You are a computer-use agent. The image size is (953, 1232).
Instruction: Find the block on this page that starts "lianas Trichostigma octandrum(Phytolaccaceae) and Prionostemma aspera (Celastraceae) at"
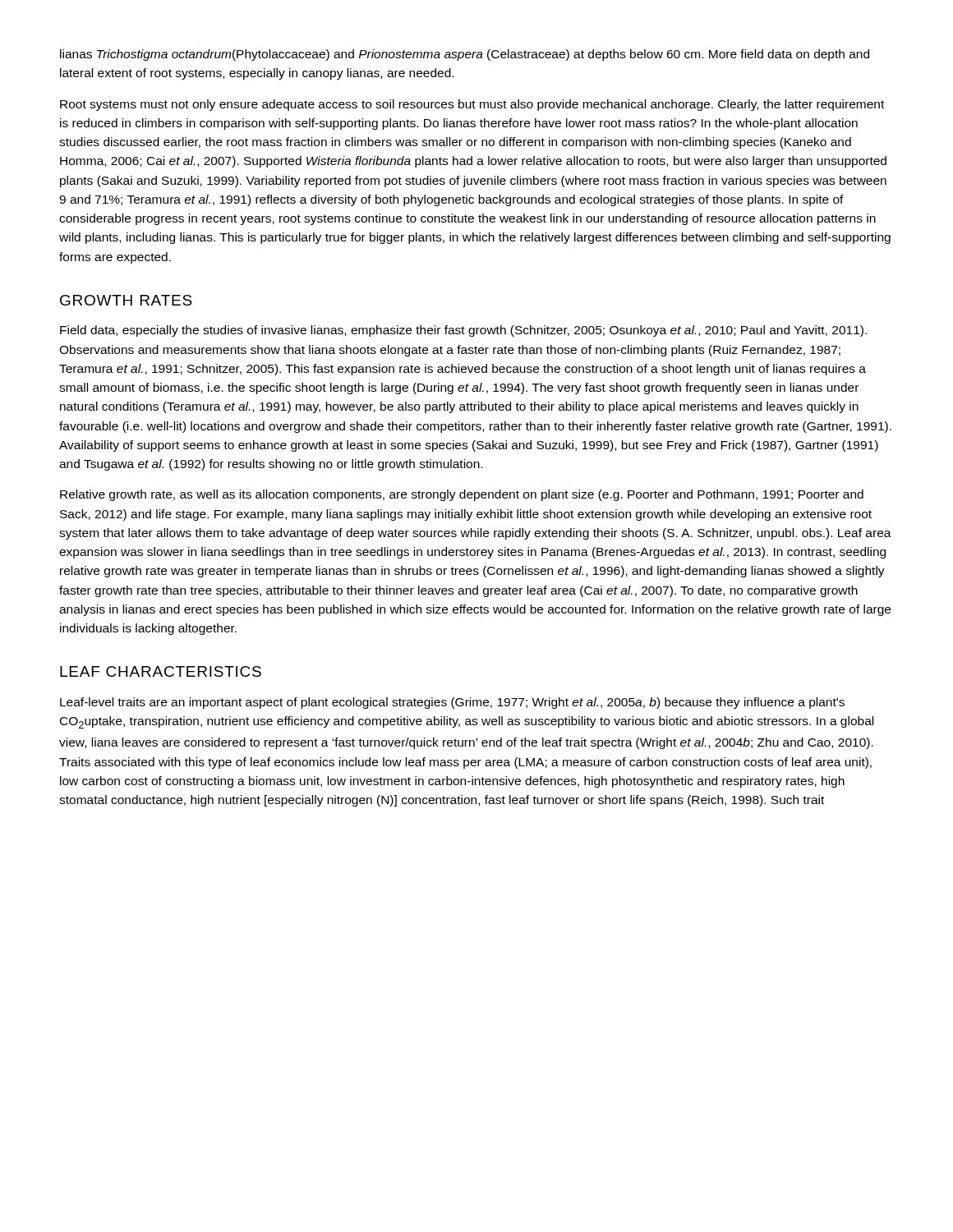(476, 63)
